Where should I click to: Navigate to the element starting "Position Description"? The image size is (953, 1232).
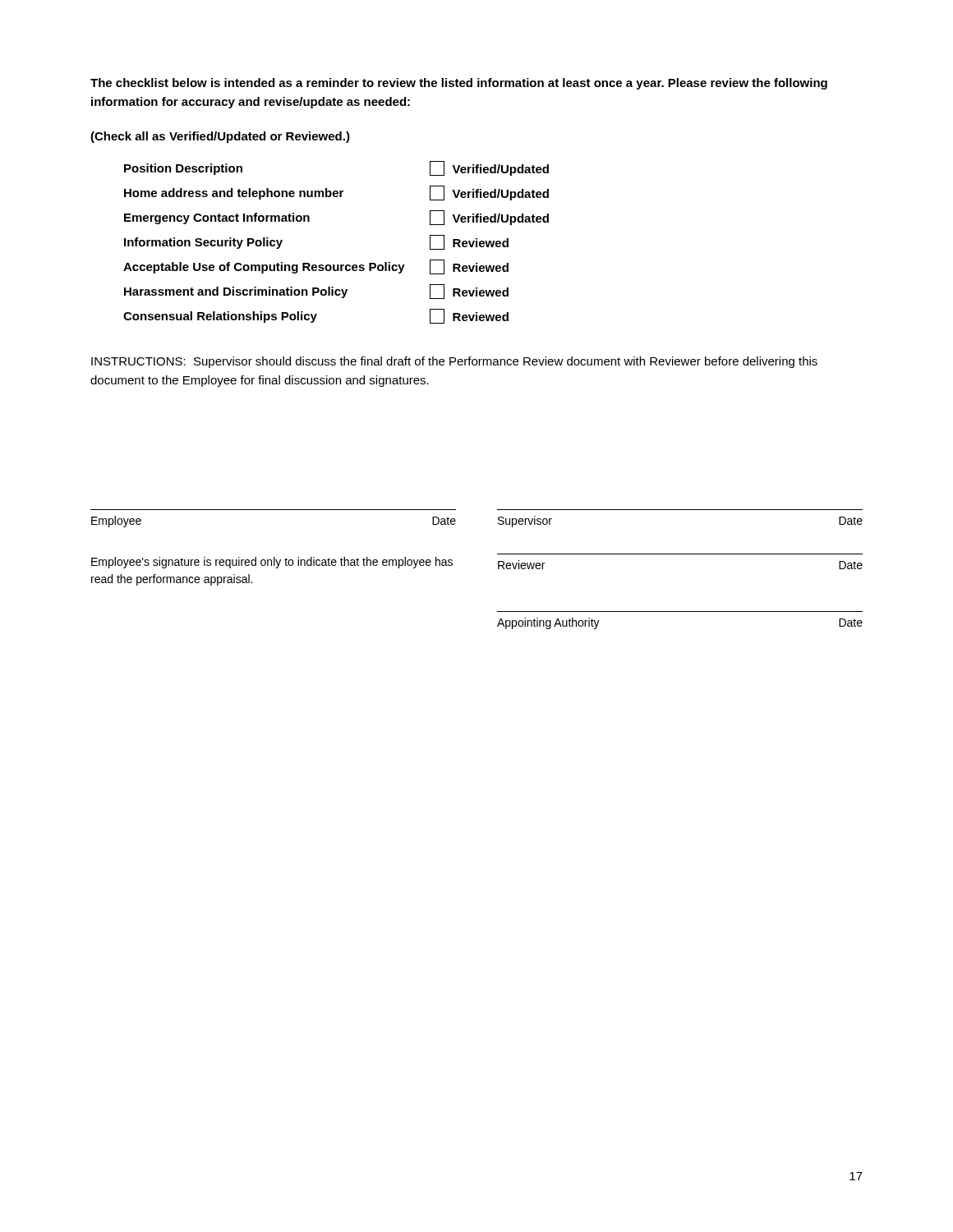(x=183, y=168)
